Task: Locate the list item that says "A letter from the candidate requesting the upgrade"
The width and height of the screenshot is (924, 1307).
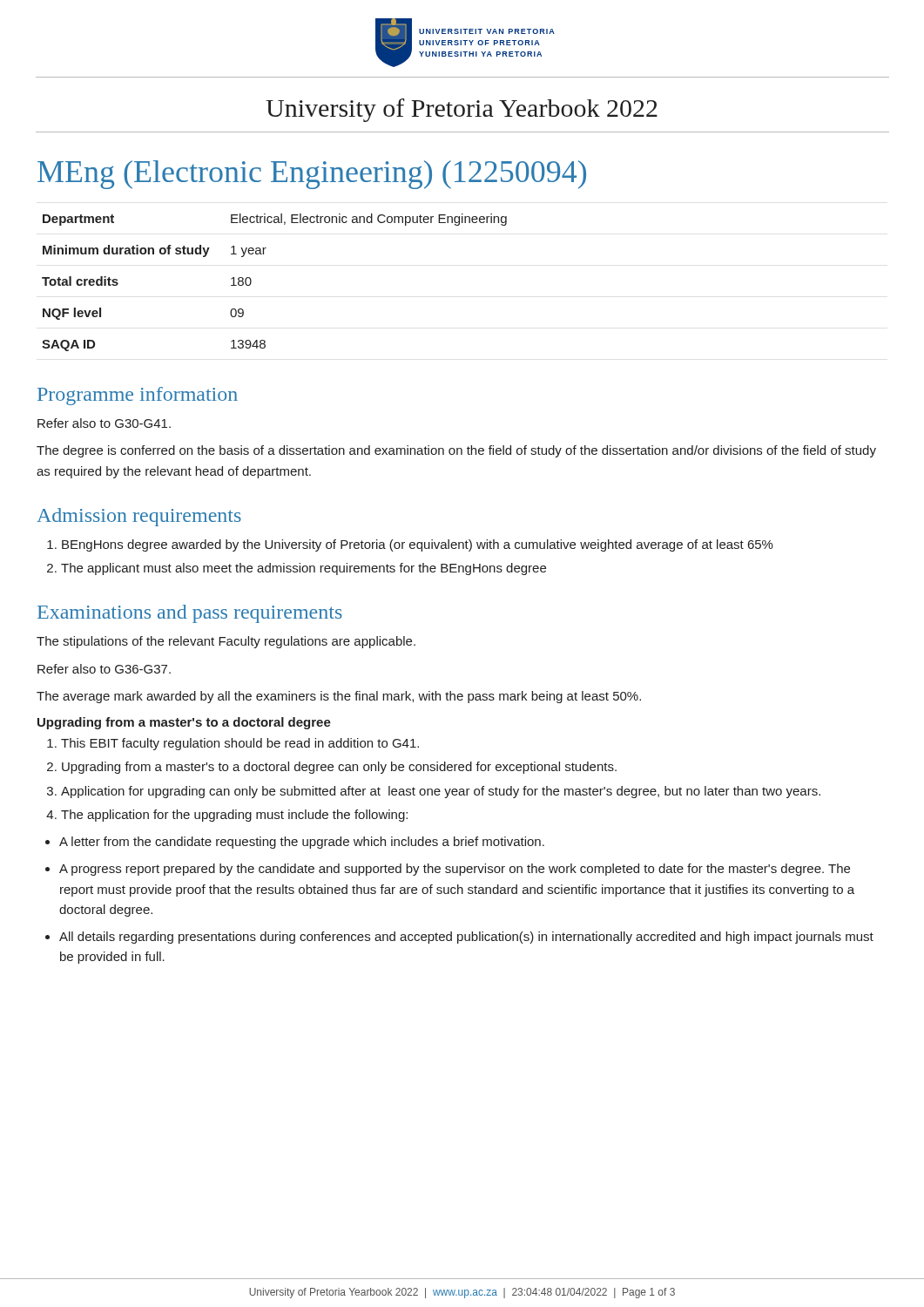Action: (x=302, y=841)
